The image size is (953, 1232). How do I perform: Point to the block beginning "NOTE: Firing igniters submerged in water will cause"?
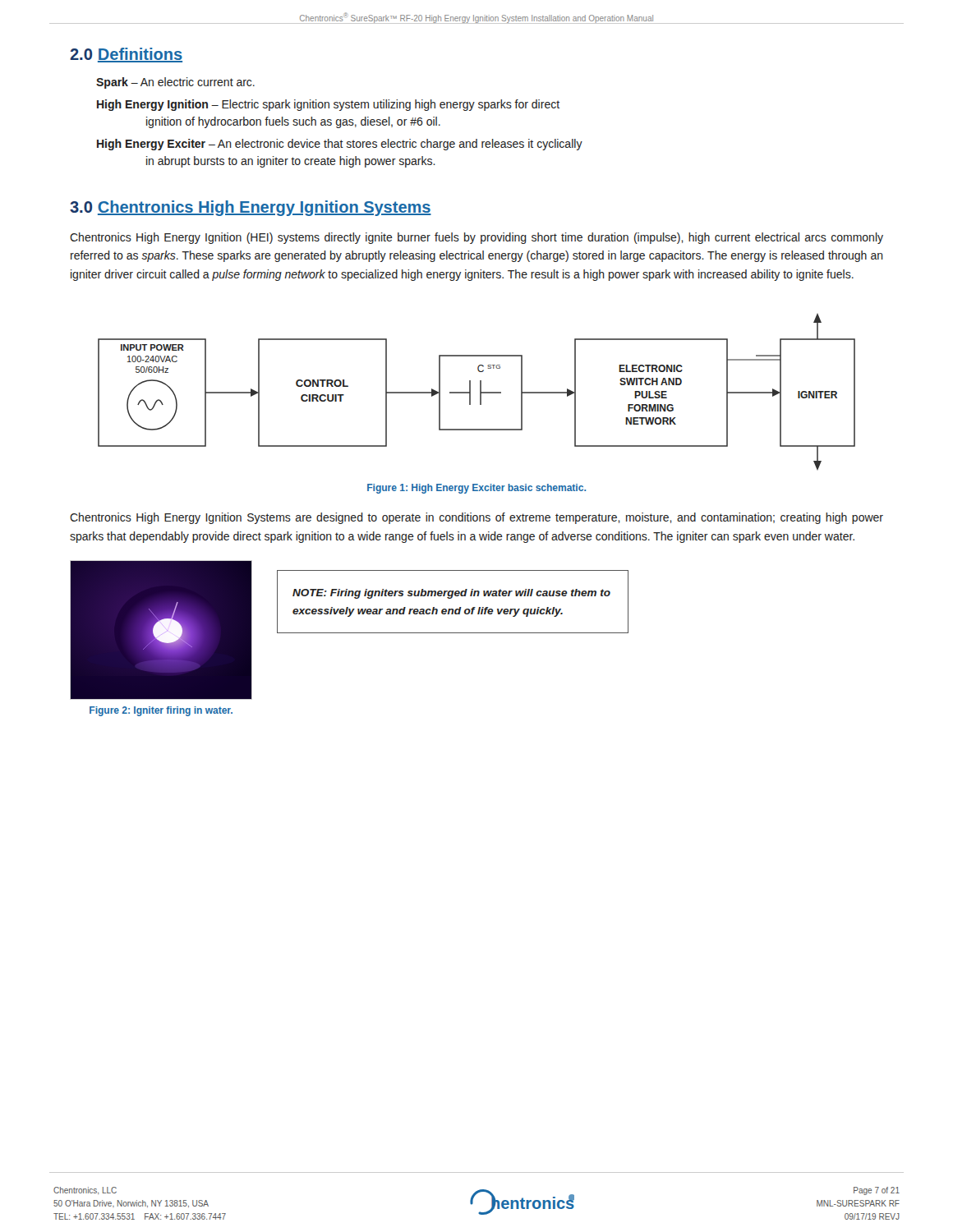click(x=451, y=601)
